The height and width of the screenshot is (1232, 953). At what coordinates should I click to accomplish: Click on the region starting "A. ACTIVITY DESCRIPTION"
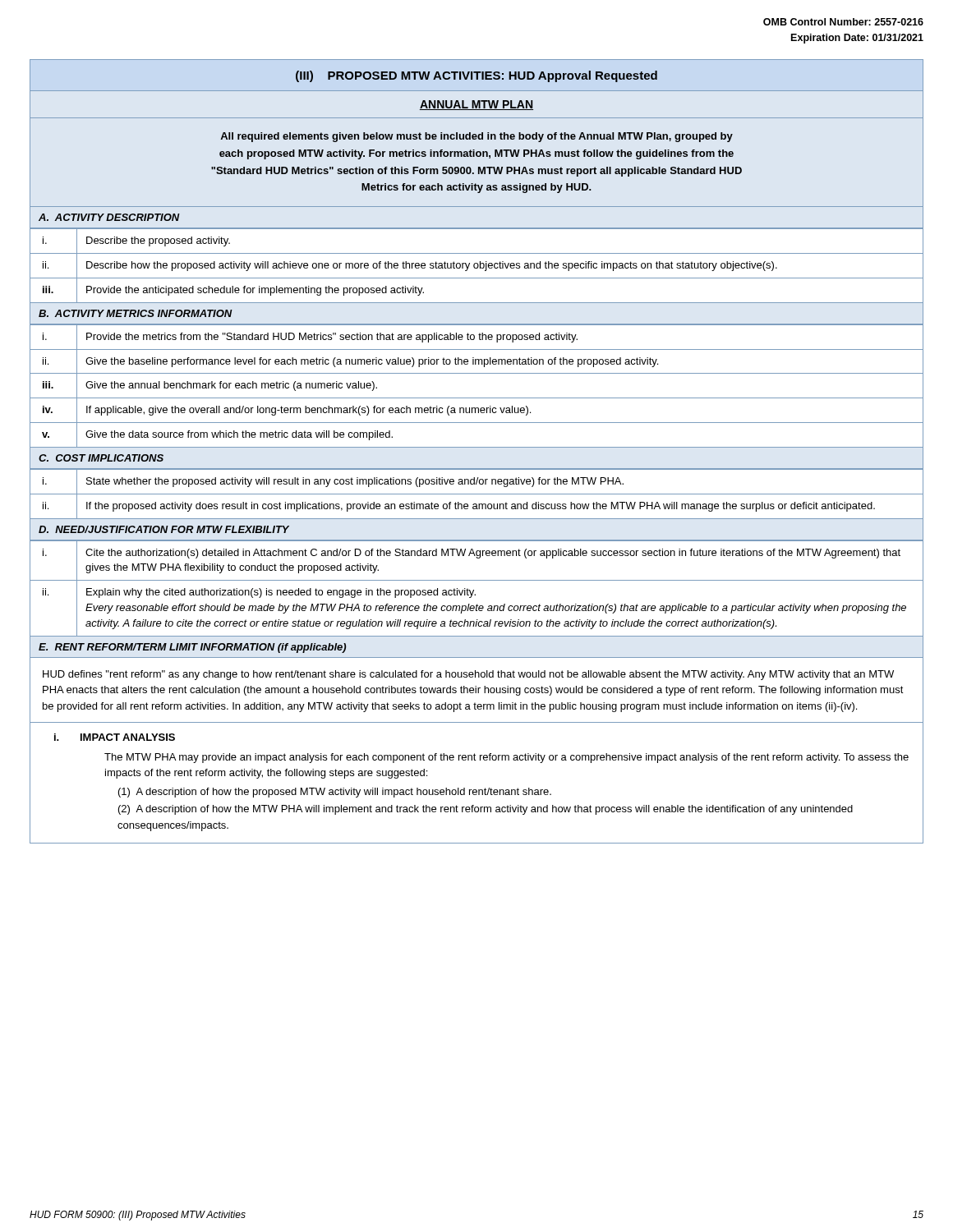pyautogui.click(x=109, y=217)
